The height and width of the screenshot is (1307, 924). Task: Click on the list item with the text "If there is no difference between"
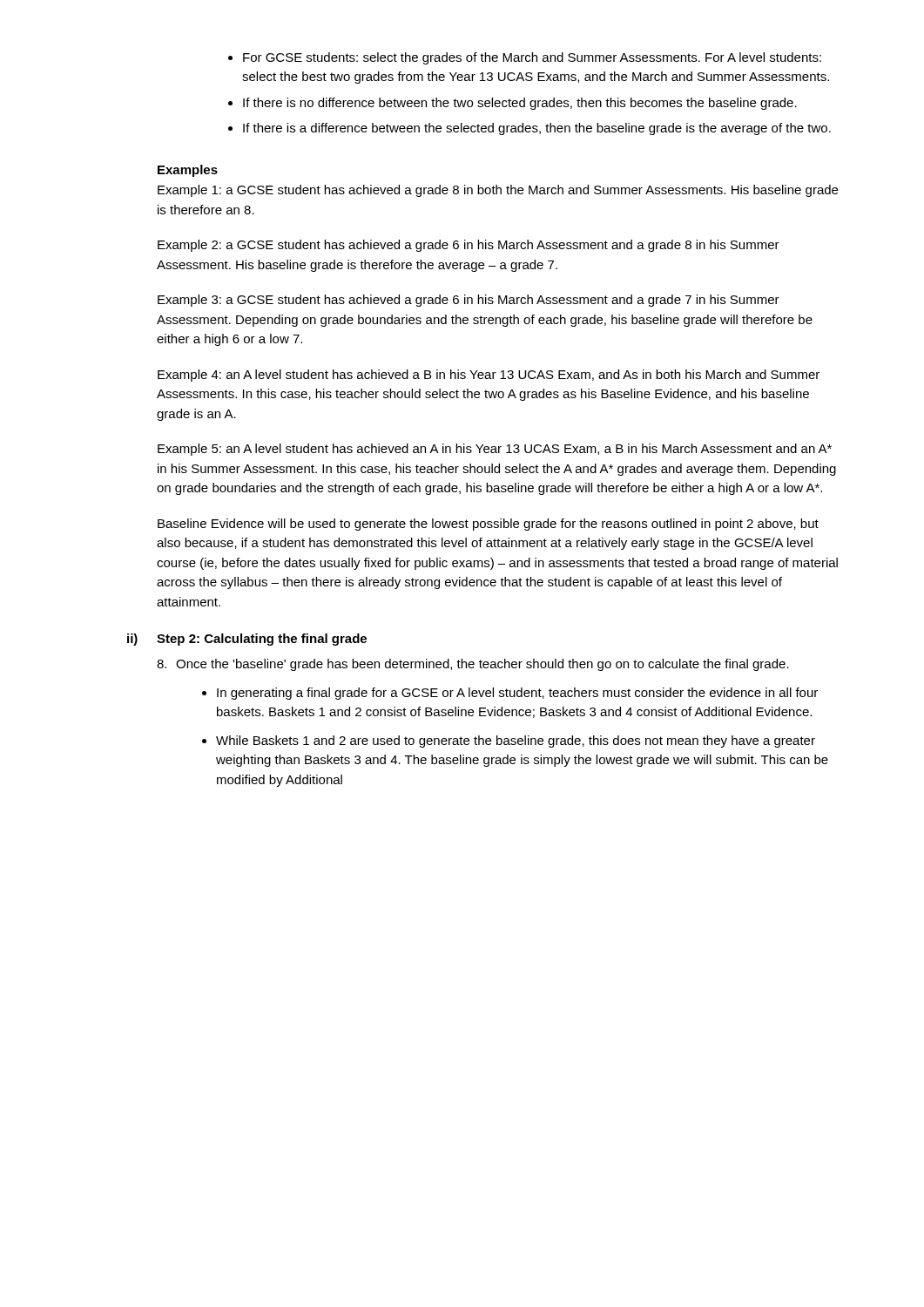[544, 102]
